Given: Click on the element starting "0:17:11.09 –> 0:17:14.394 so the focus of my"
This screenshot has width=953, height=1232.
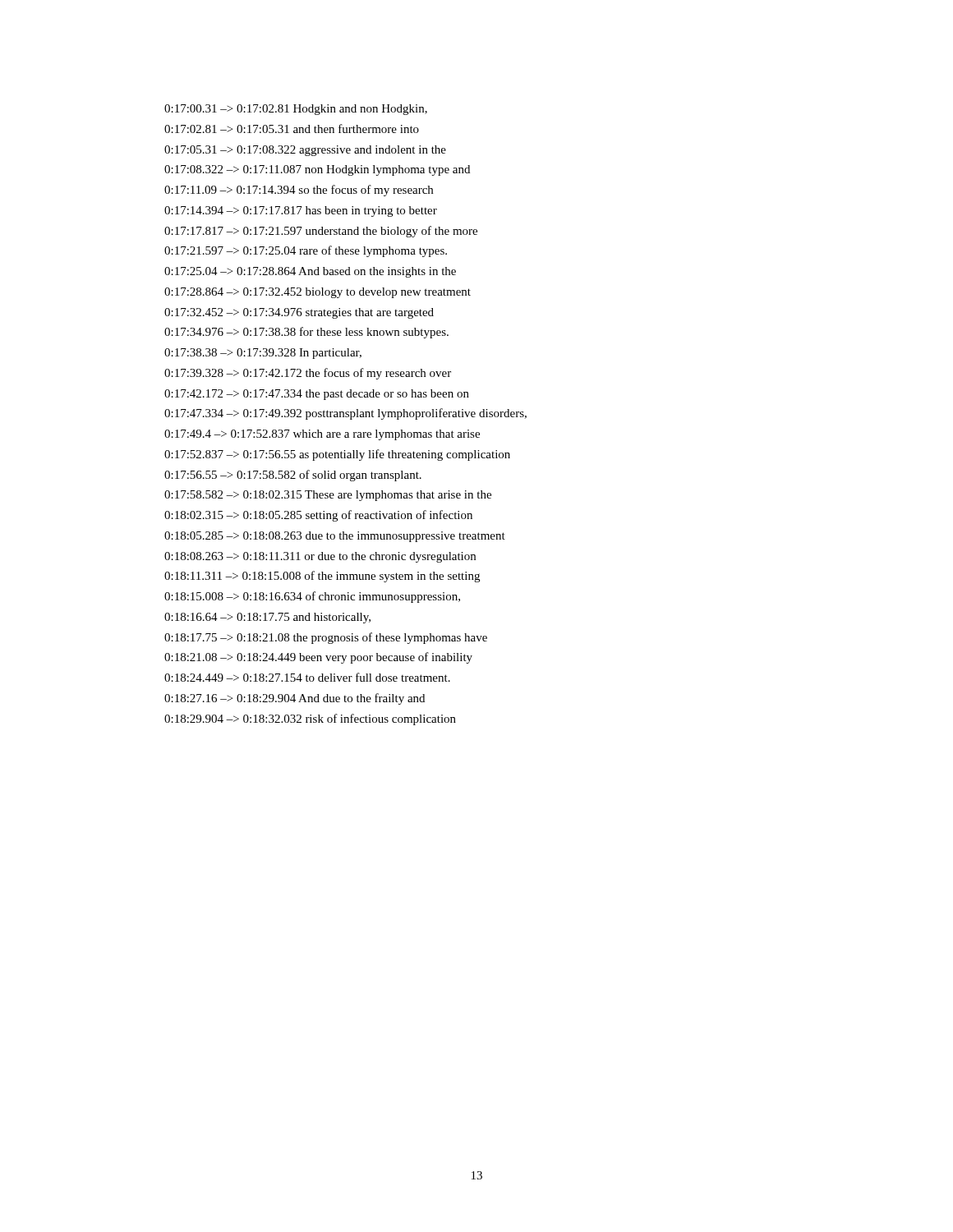Looking at the screenshot, I should click(299, 190).
